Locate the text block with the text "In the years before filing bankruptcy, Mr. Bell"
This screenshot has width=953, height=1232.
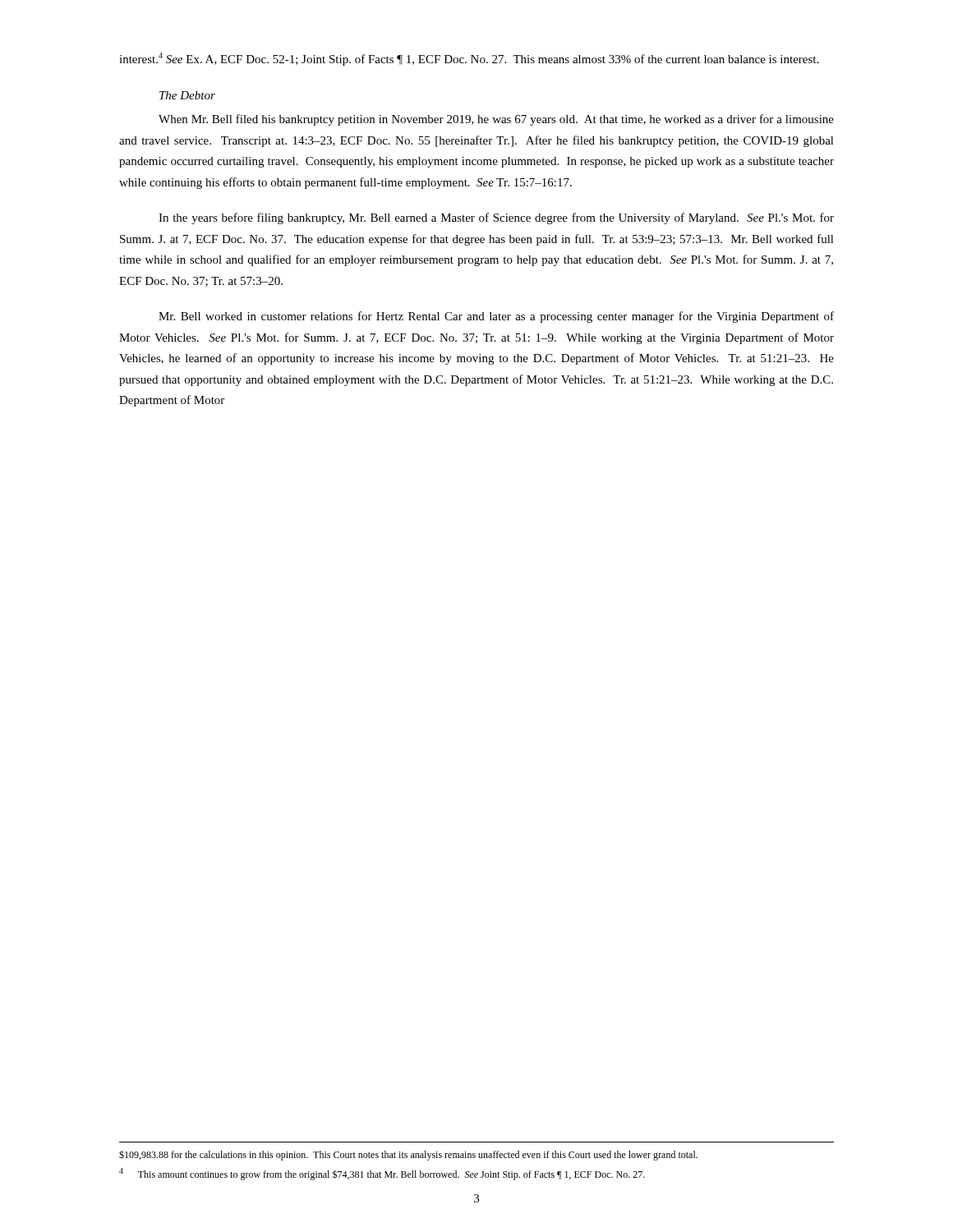476,249
